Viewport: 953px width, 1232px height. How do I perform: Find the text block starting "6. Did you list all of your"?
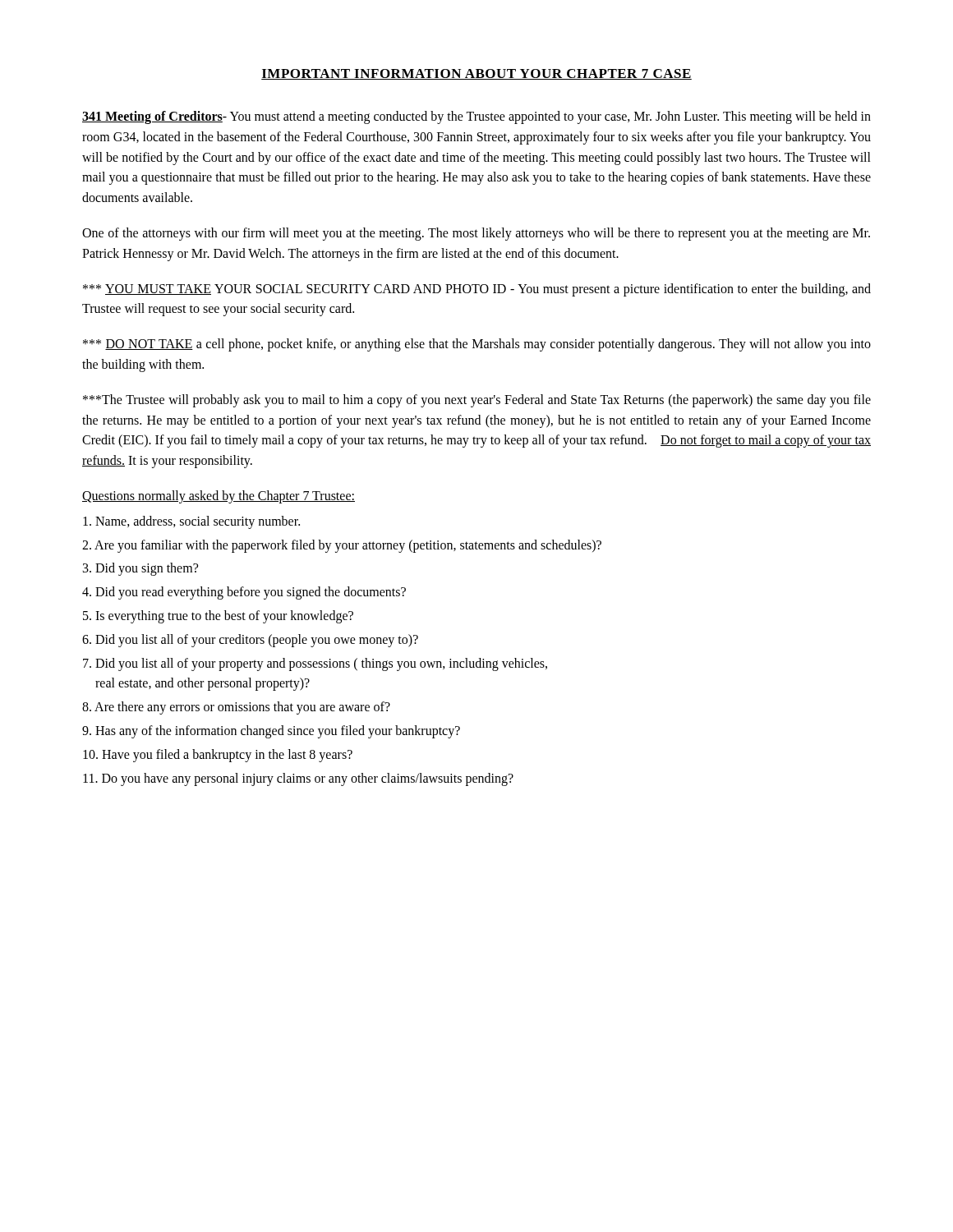[x=250, y=639]
